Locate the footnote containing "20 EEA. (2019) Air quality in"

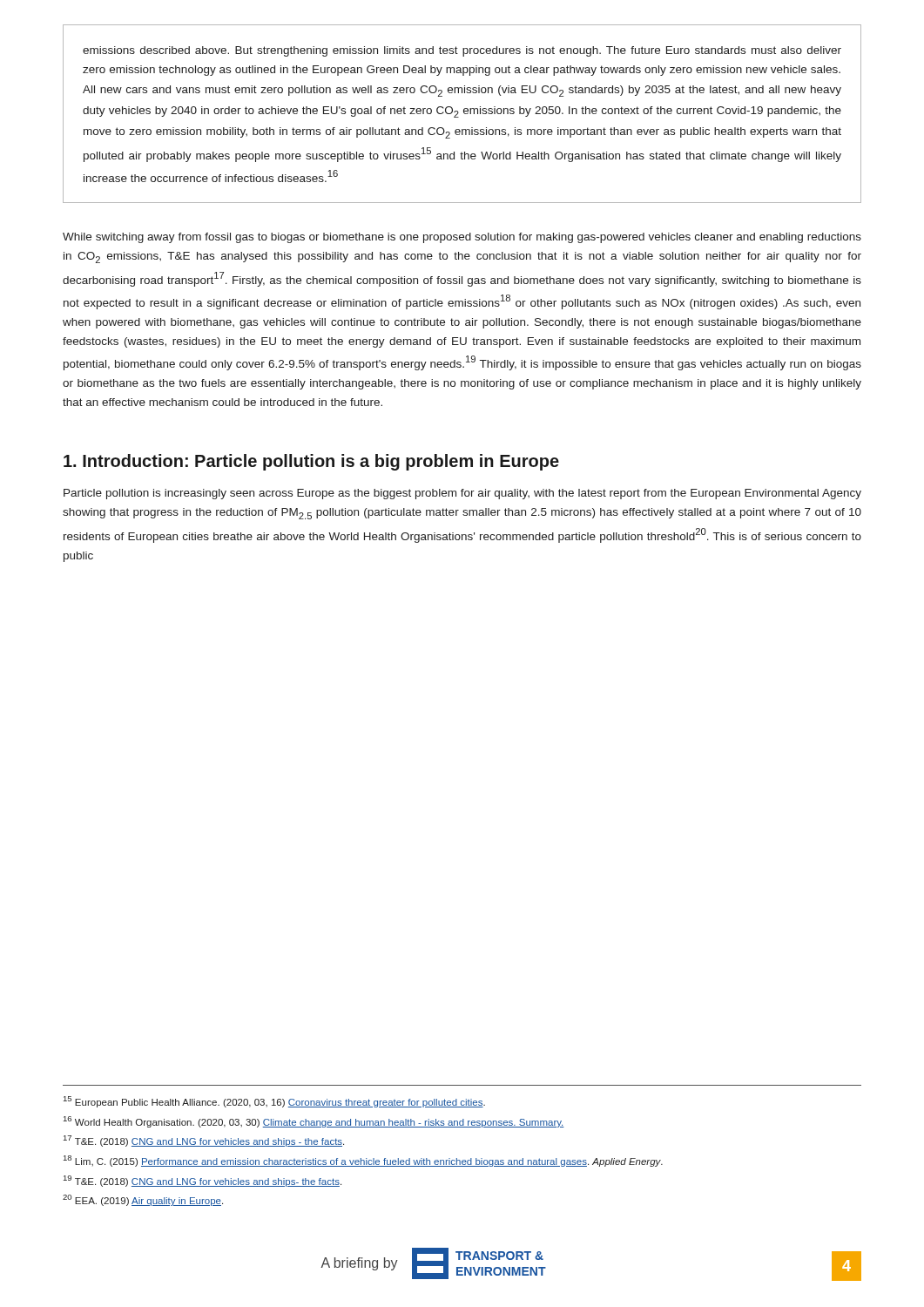point(143,1199)
